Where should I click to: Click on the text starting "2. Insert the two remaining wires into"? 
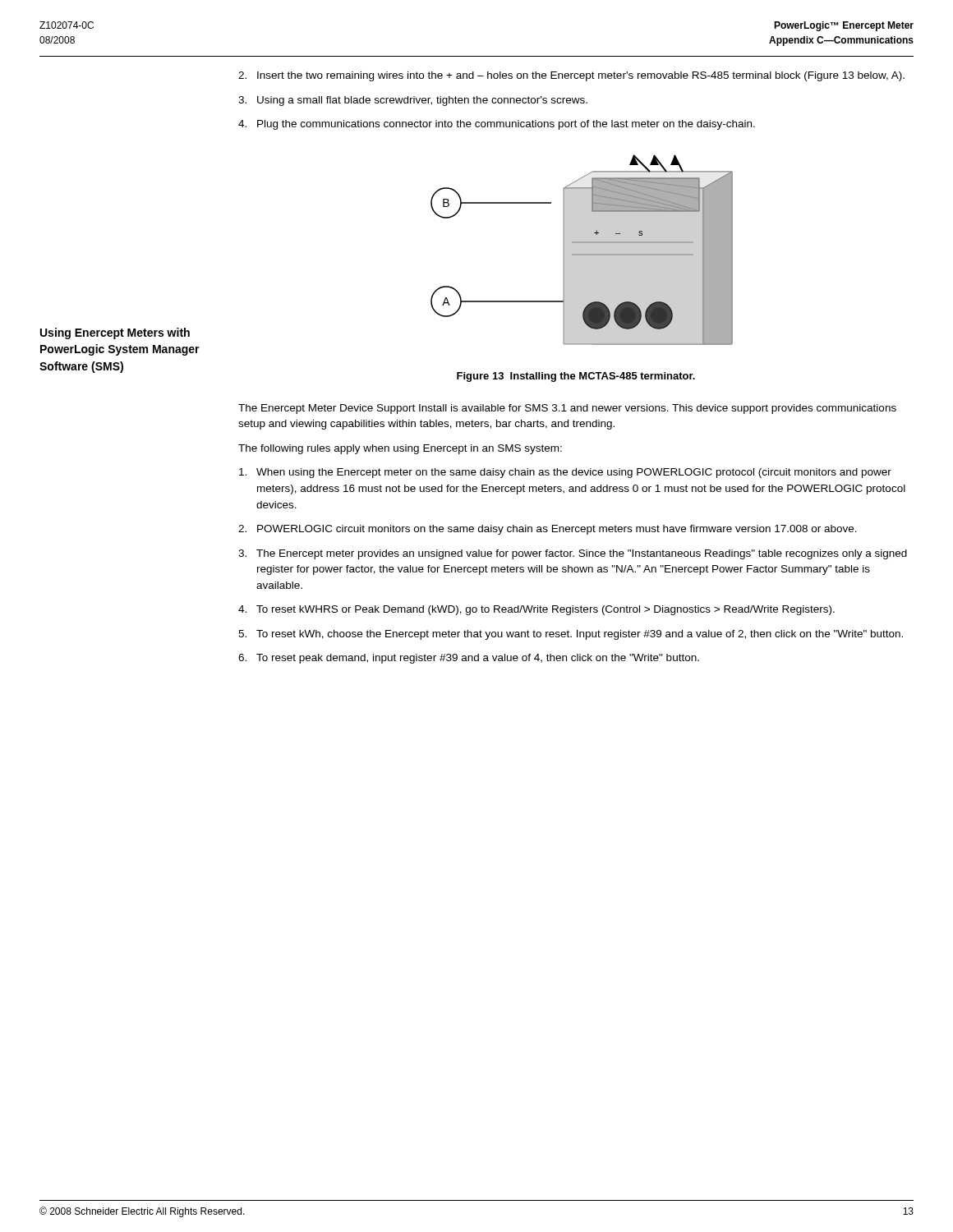576,75
